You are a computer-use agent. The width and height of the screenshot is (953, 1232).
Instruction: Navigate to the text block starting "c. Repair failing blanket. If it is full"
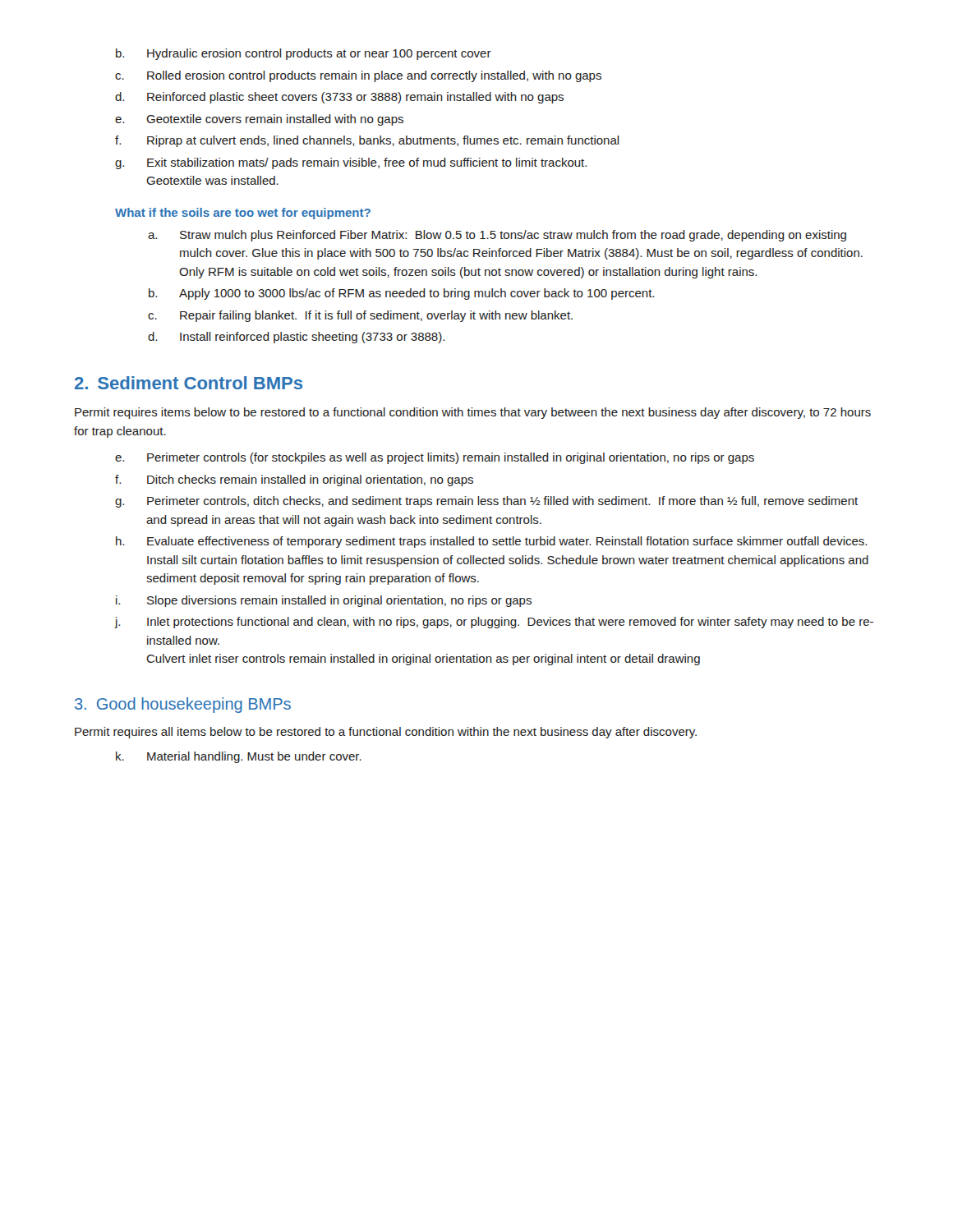(x=513, y=315)
